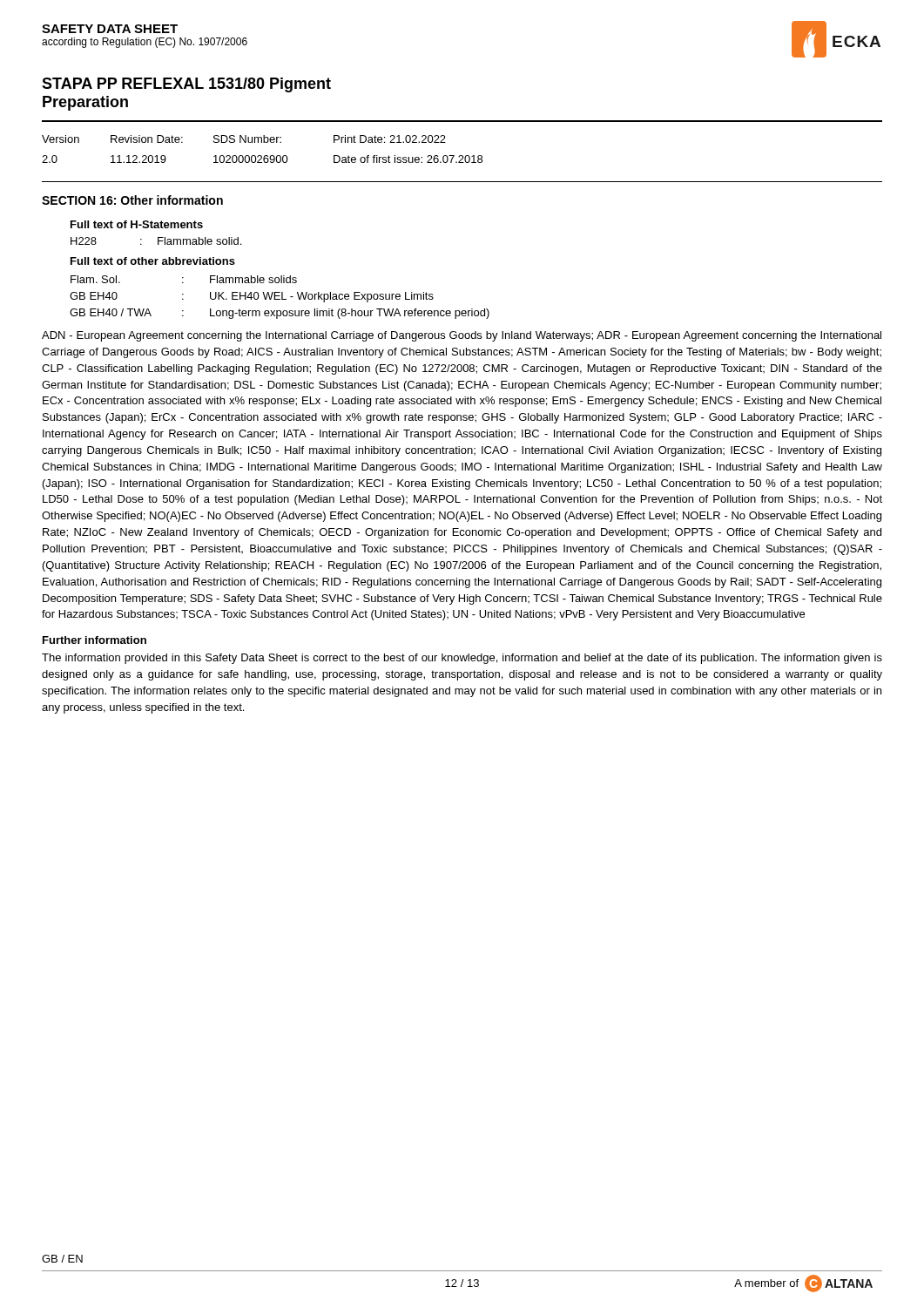The width and height of the screenshot is (924, 1307).
Task: Navigate to the block starting "Further information"
Action: tap(94, 640)
